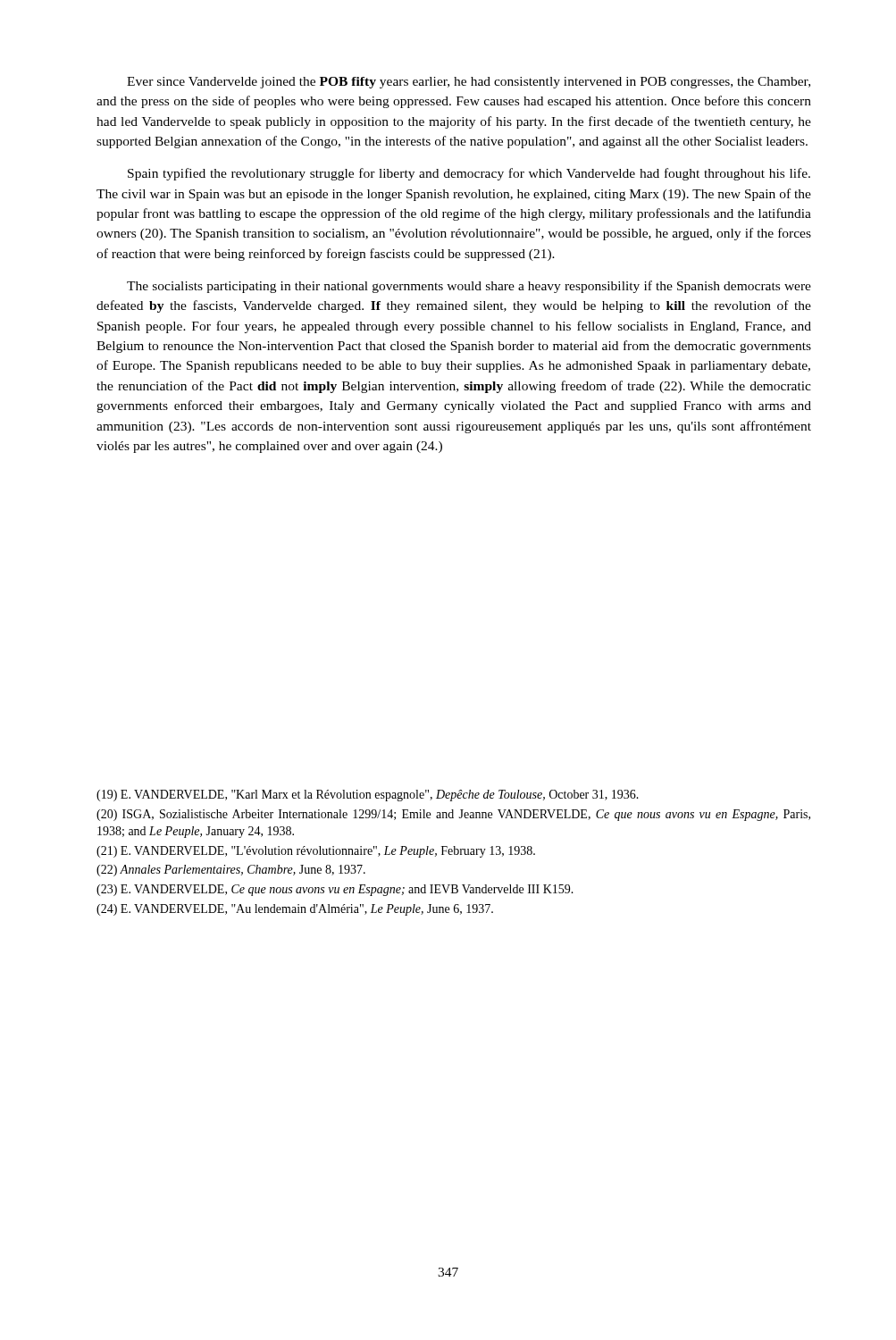896x1340 pixels.
Task: Click the passage that begins "(21) E. VANDERVELDE, "L'évolution révolutionnaire","
Action: (454, 851)
